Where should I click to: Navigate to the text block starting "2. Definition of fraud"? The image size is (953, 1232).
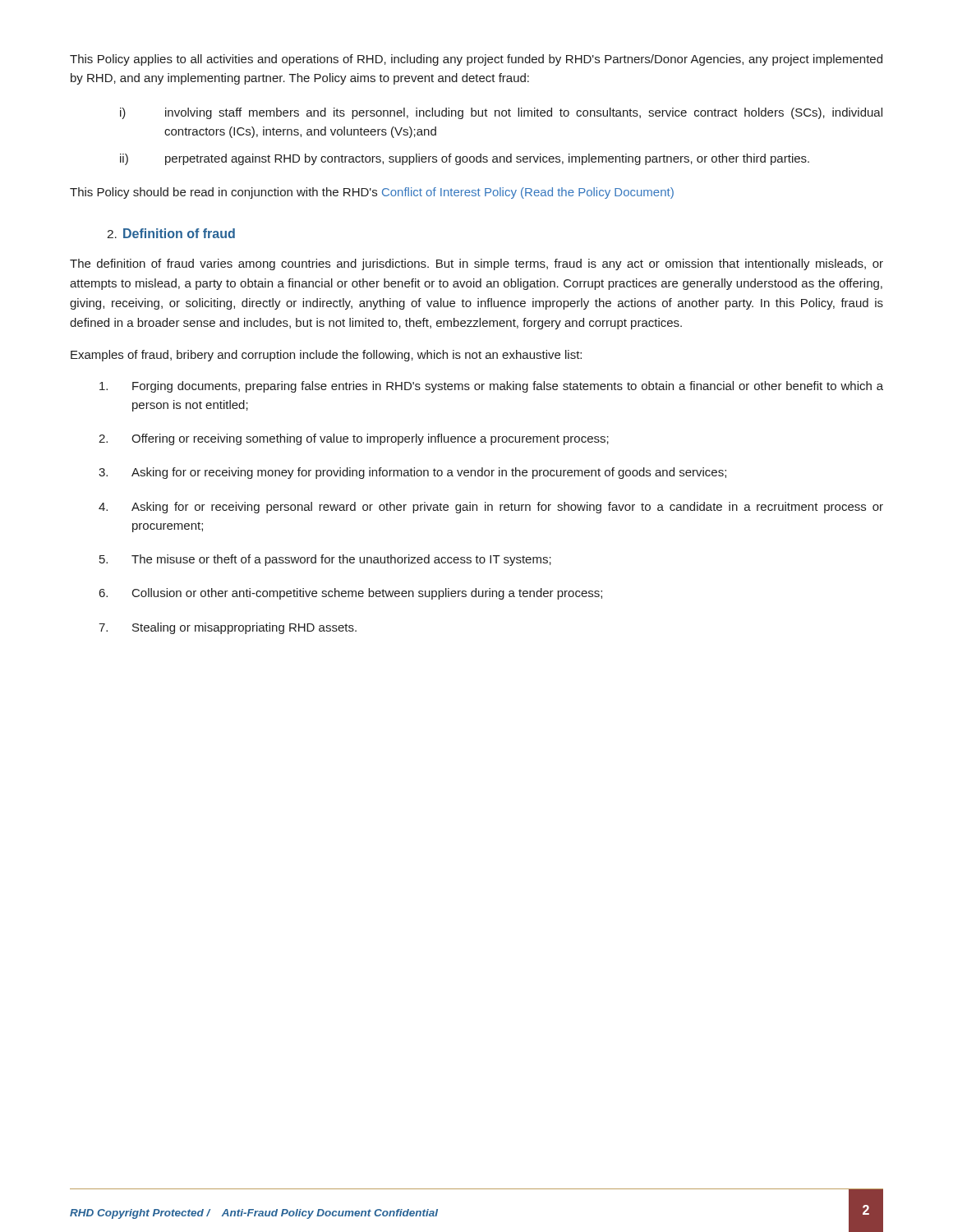click(x=171, y=233)
